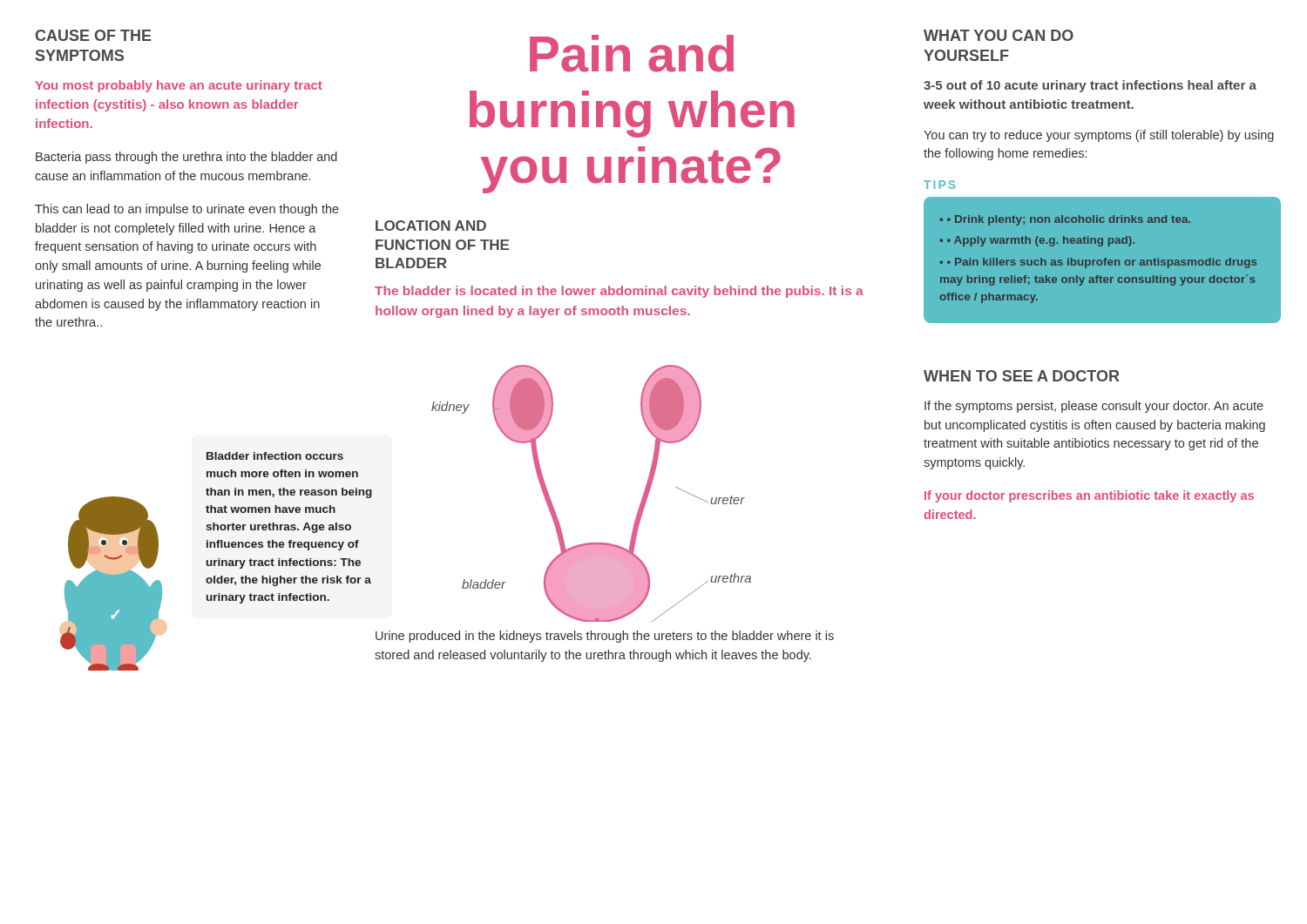Screen dimensions: 924x1307
Task: Click where it says "WHAT YOU CAN DOYOURSELF"
Action: pos(999,46)
